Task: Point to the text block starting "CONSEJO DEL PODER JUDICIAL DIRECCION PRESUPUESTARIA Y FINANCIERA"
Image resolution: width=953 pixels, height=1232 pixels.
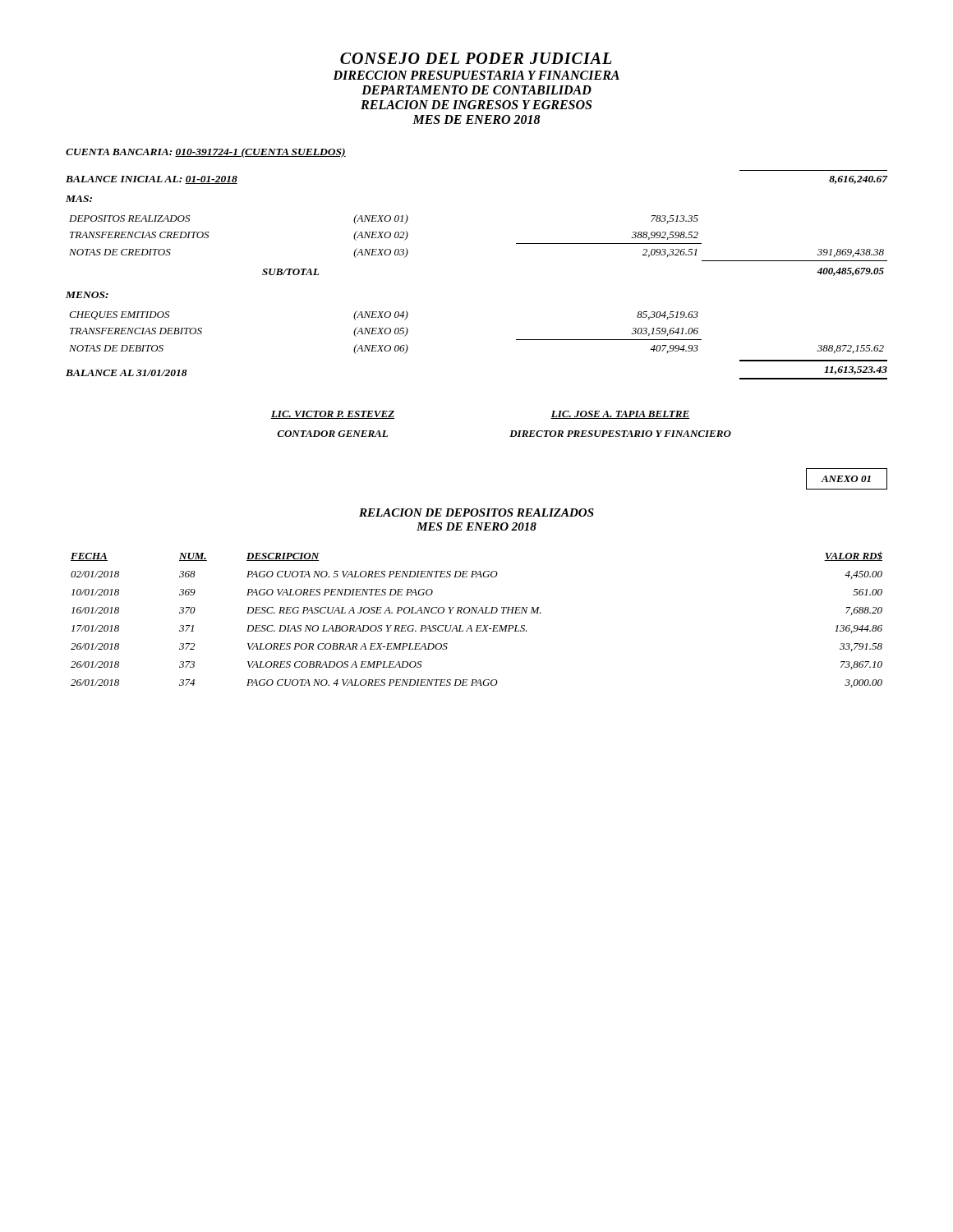Action: pyautogui.click(x=476, y=88)
